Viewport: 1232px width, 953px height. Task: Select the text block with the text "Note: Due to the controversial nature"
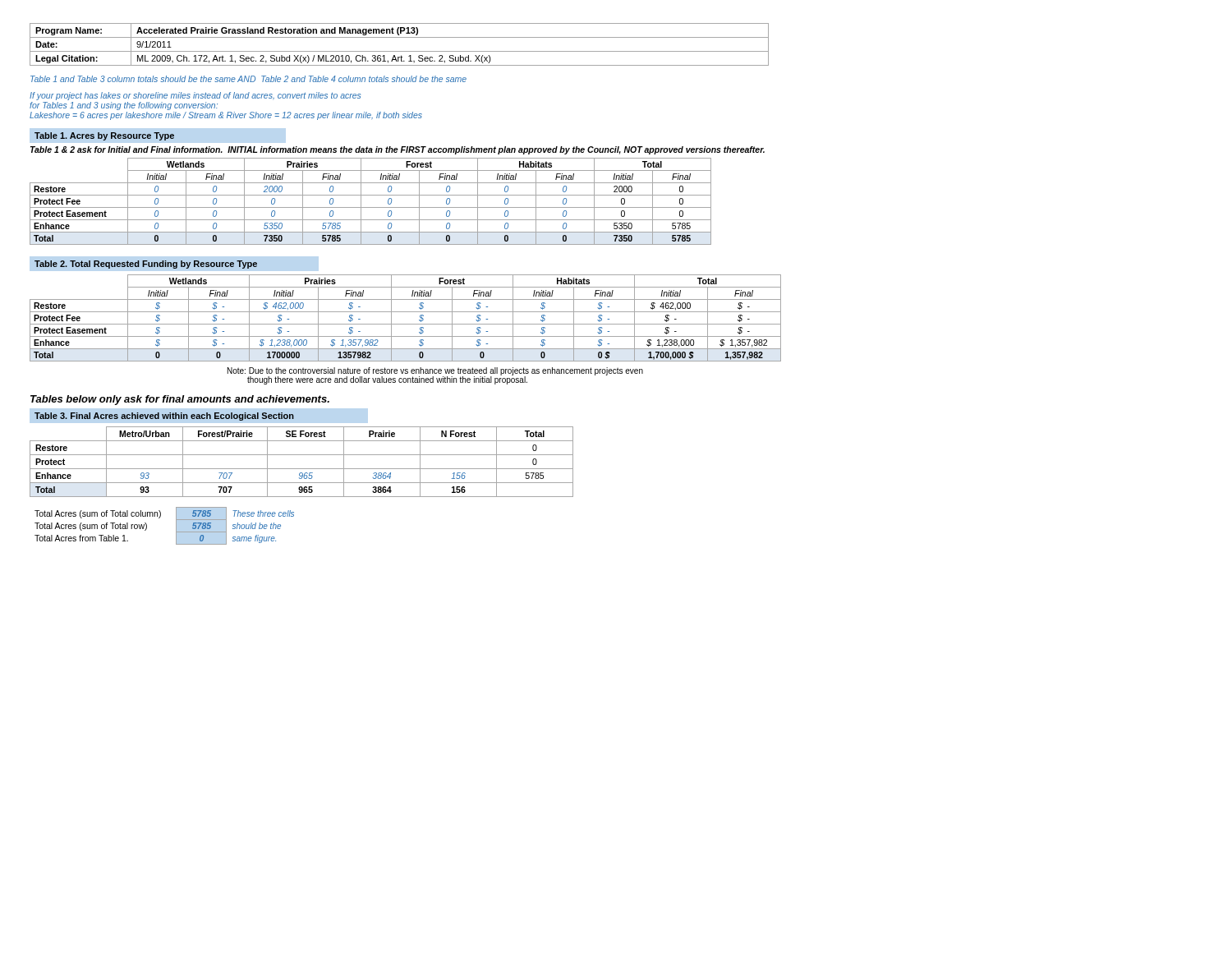coord(435,375)
